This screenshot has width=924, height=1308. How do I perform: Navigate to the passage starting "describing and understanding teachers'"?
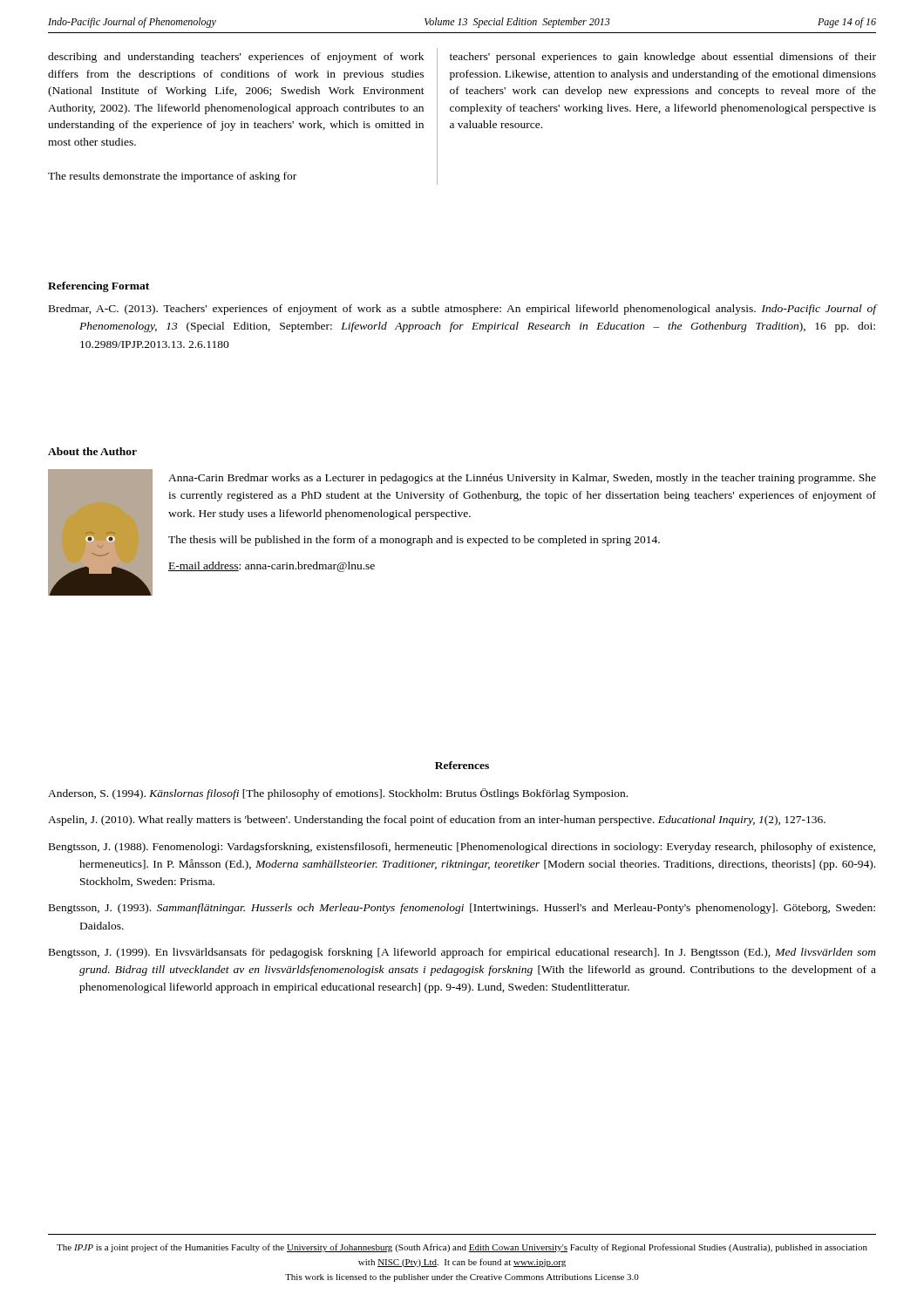[236, 116]
